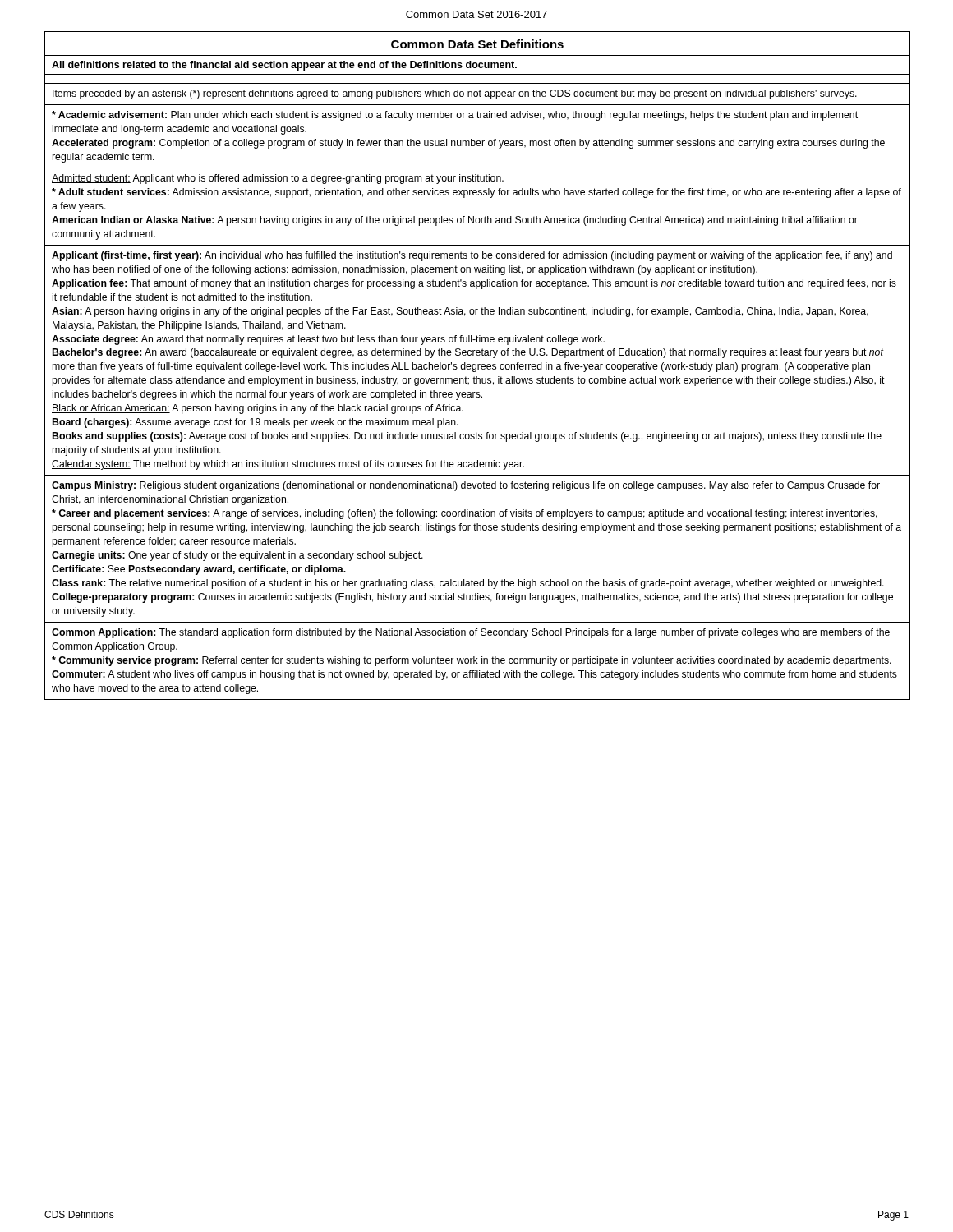Viewport: 953px width, 1232px height.
Task: Click on the text starting "Admitted student: Applicant who"
Action: [x=476, y=206]
